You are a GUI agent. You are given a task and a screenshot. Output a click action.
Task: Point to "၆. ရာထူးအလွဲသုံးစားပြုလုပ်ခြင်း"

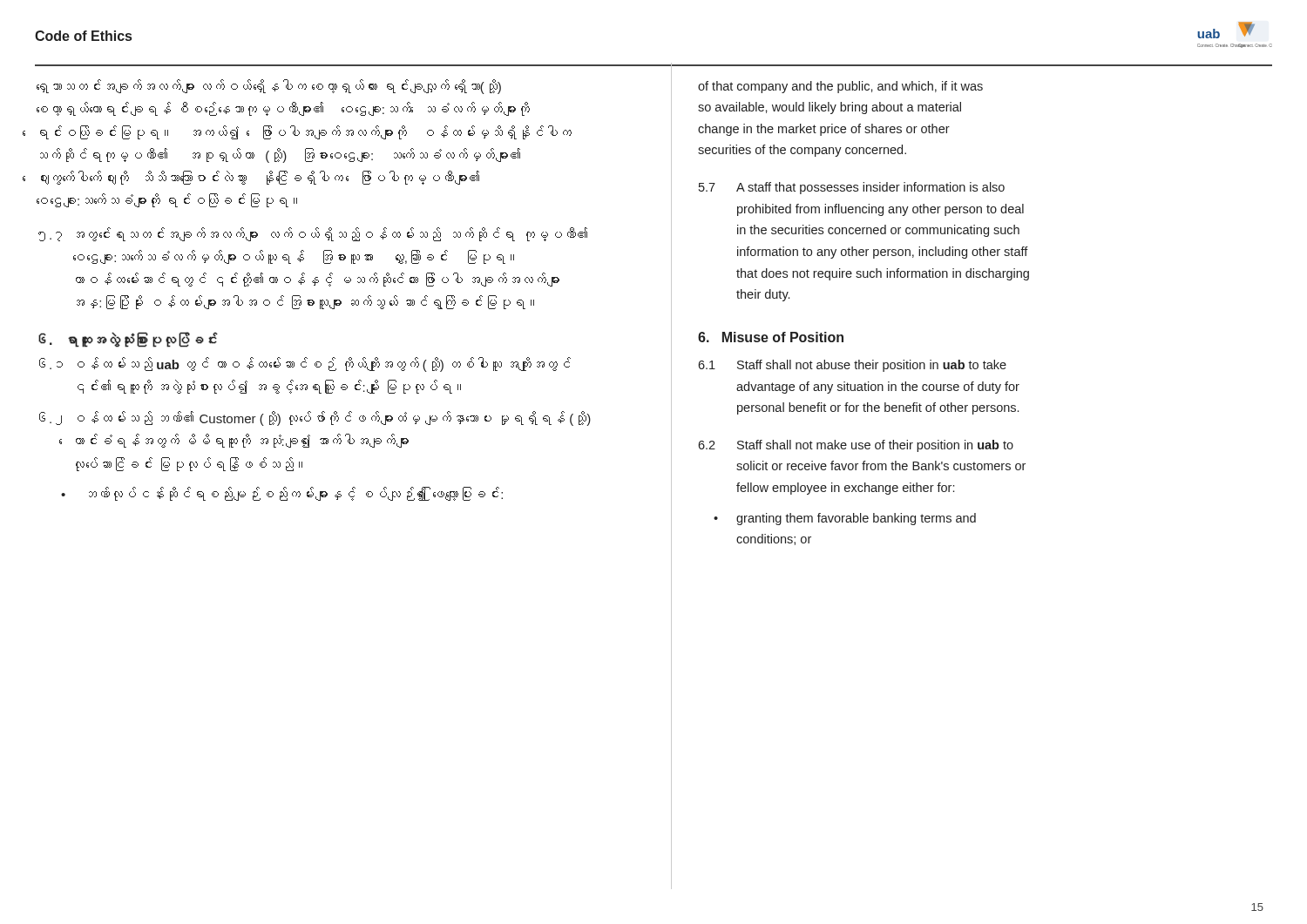[x=128, y=340]
